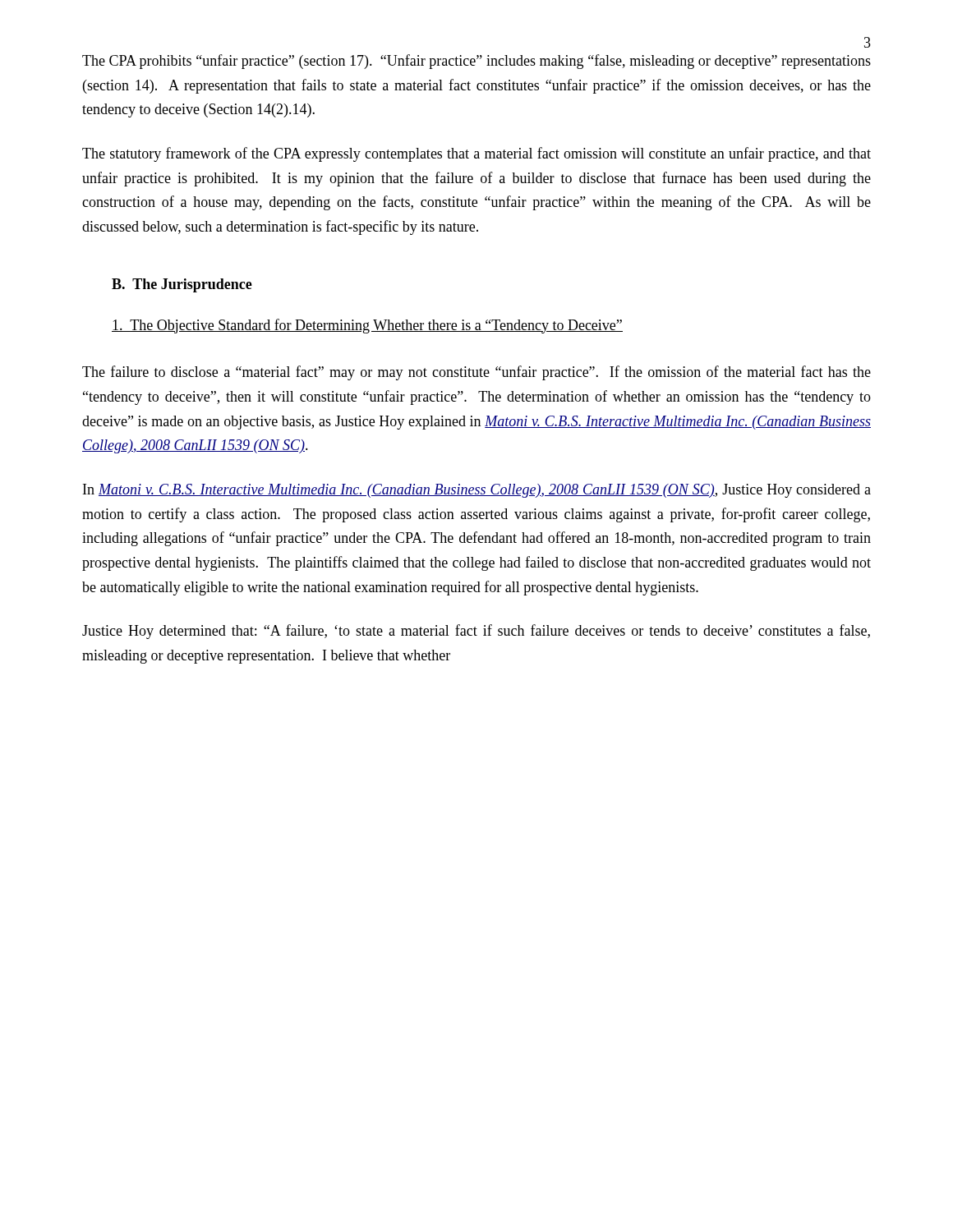Locate the section header that says "1. The Objective Standard for"
Image resolution: width=953 pixels, height=1232 pixels.
pyautogui.click(x=367, y=325)
